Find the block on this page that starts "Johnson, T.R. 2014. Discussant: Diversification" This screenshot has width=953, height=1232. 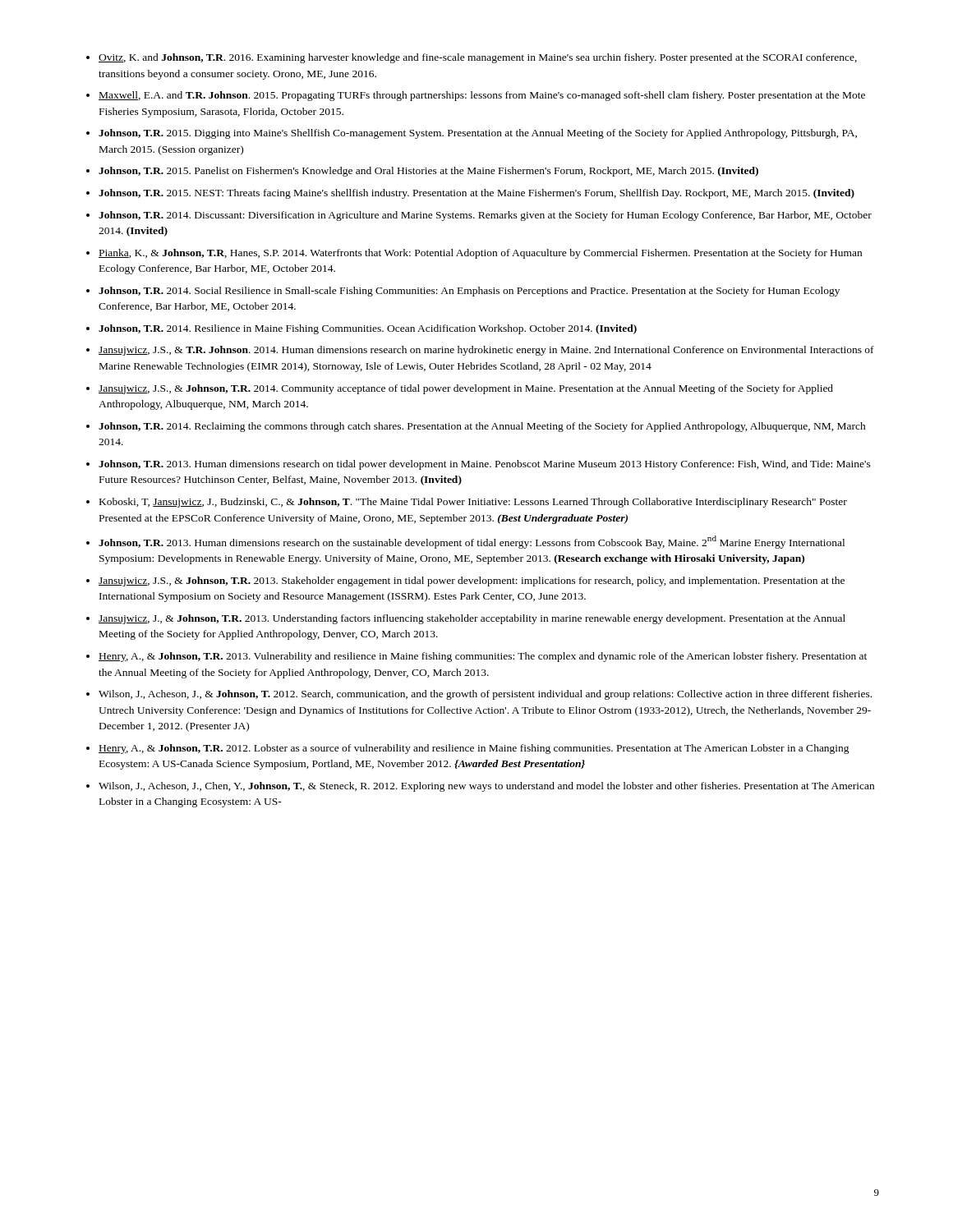point(485,222)
